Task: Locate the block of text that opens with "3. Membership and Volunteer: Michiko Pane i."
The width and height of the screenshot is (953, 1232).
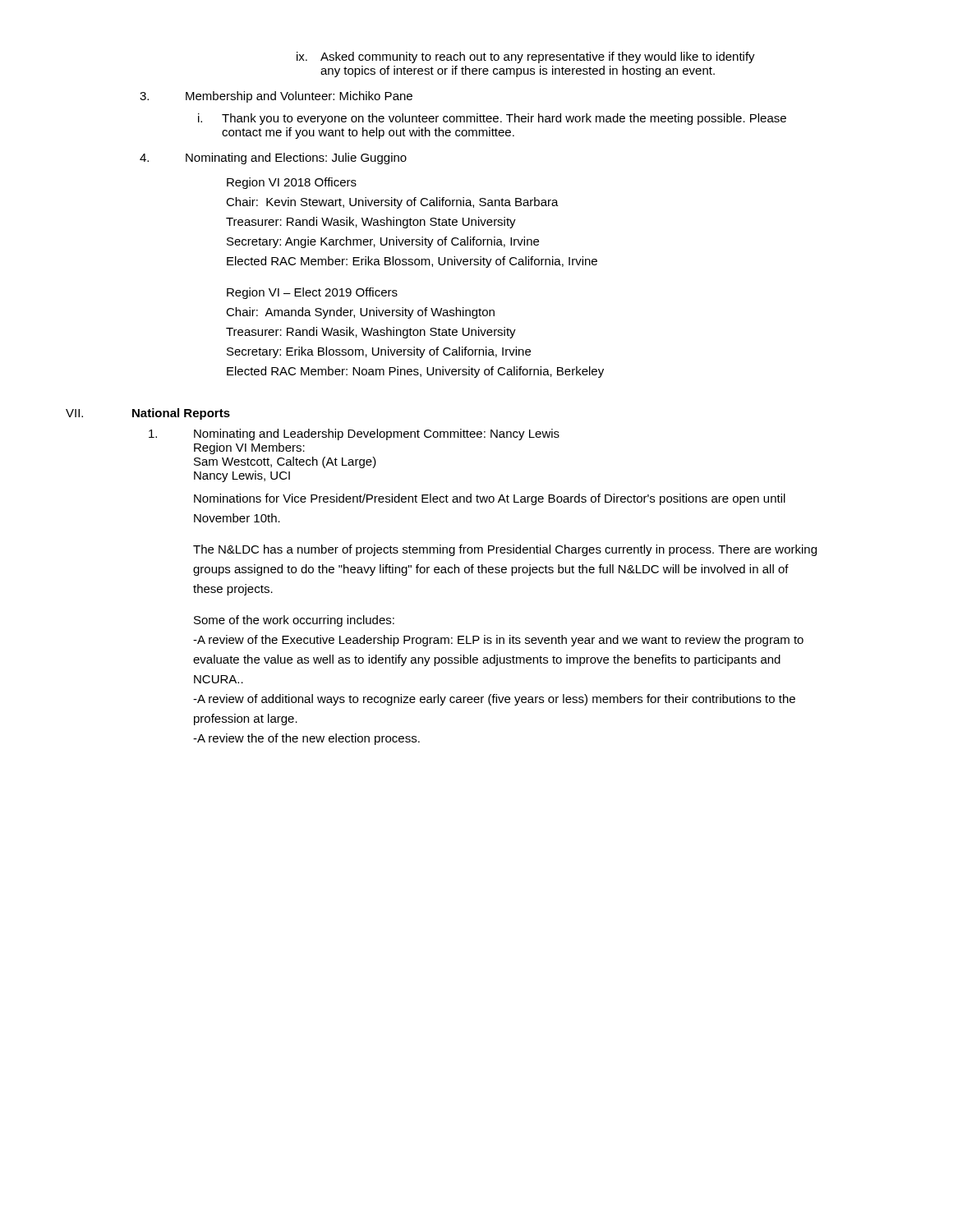Action: coord(476,114)
